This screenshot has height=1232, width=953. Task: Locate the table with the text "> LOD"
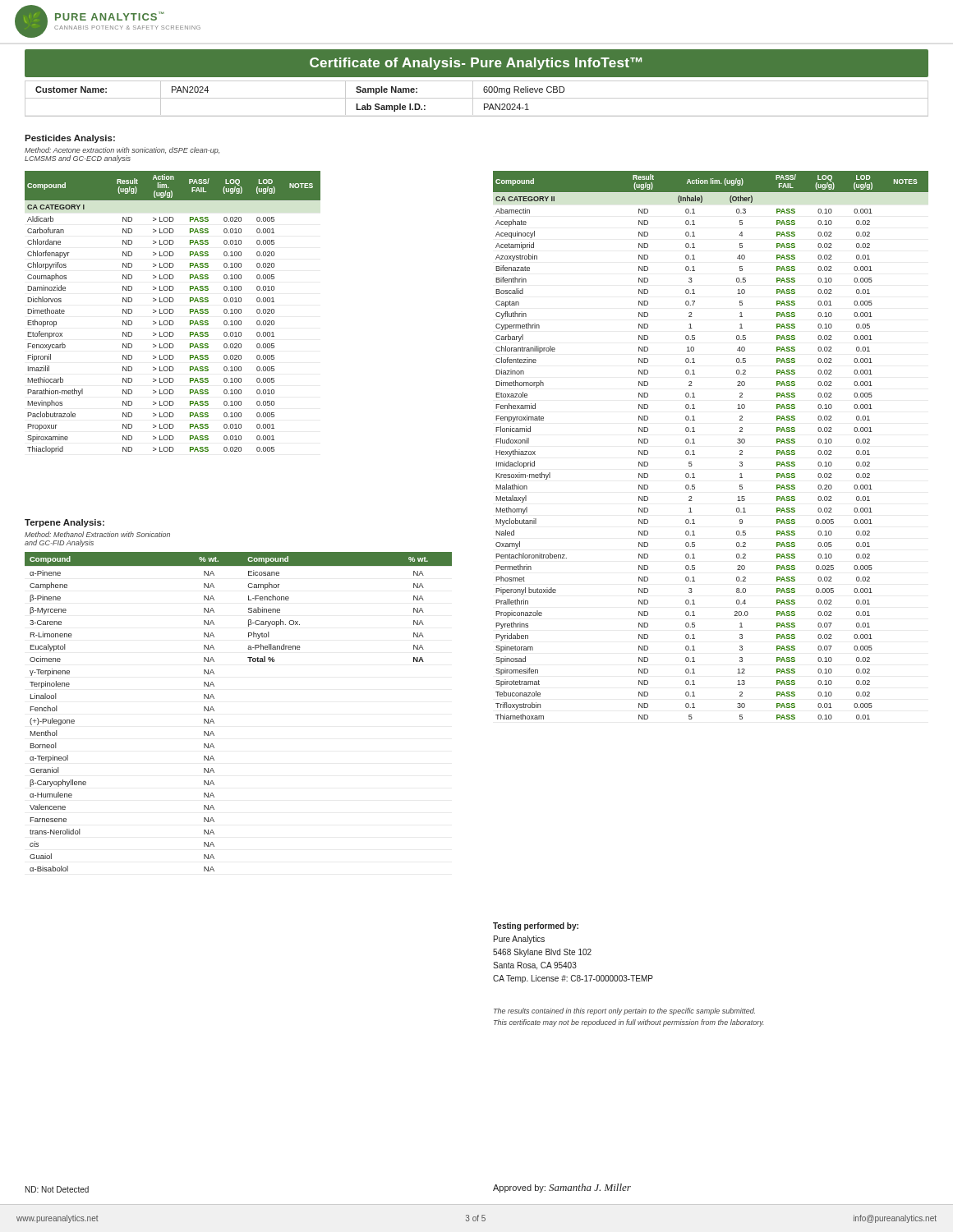pos(173,313)
